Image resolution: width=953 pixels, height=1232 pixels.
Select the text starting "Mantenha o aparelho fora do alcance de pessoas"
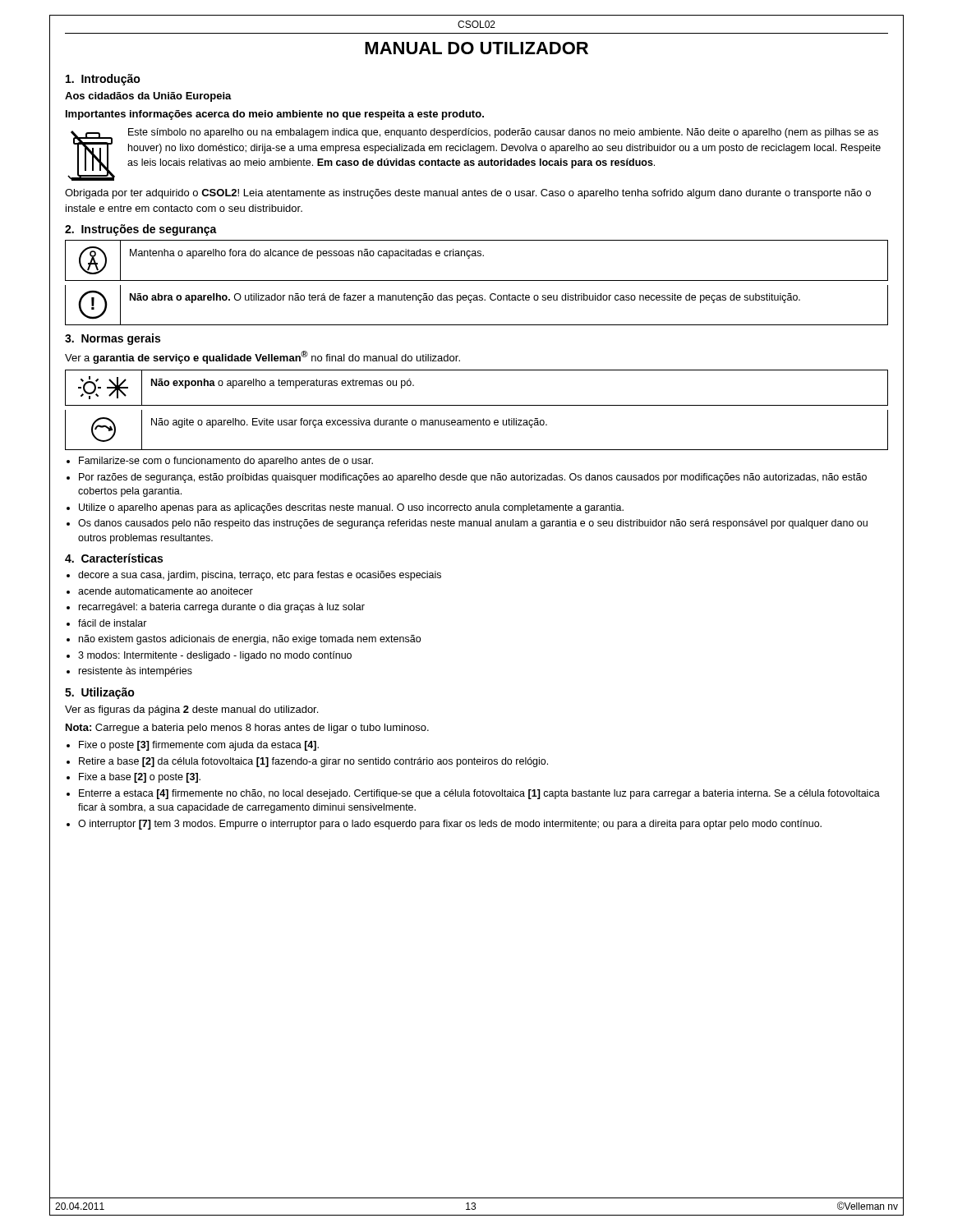coord(307,253)
